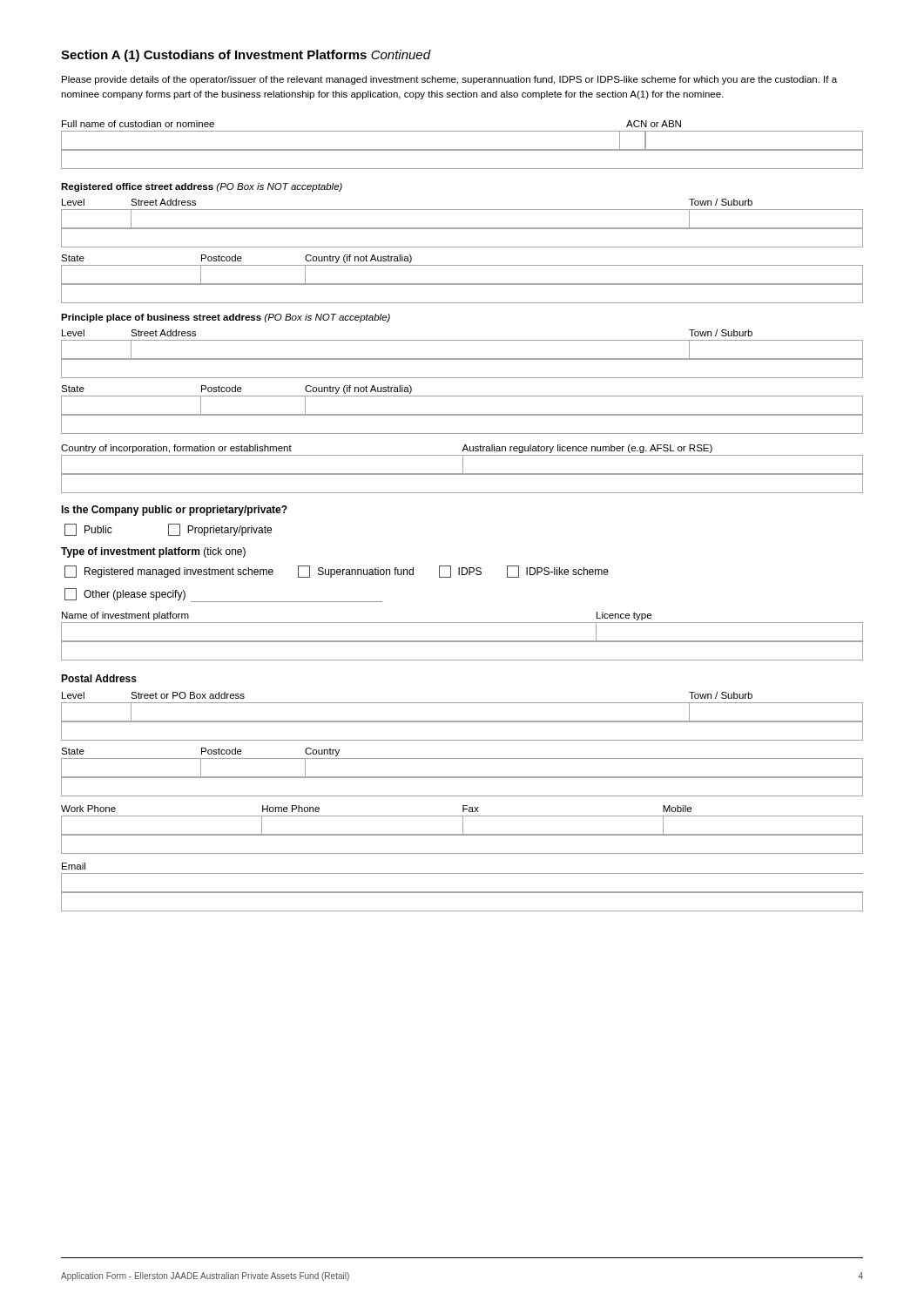Image resolution: width=924 pixels, height=1307 pixels.
Task: Select the list item with the text "IDPS-like scheme"
Action: point(558,571)
